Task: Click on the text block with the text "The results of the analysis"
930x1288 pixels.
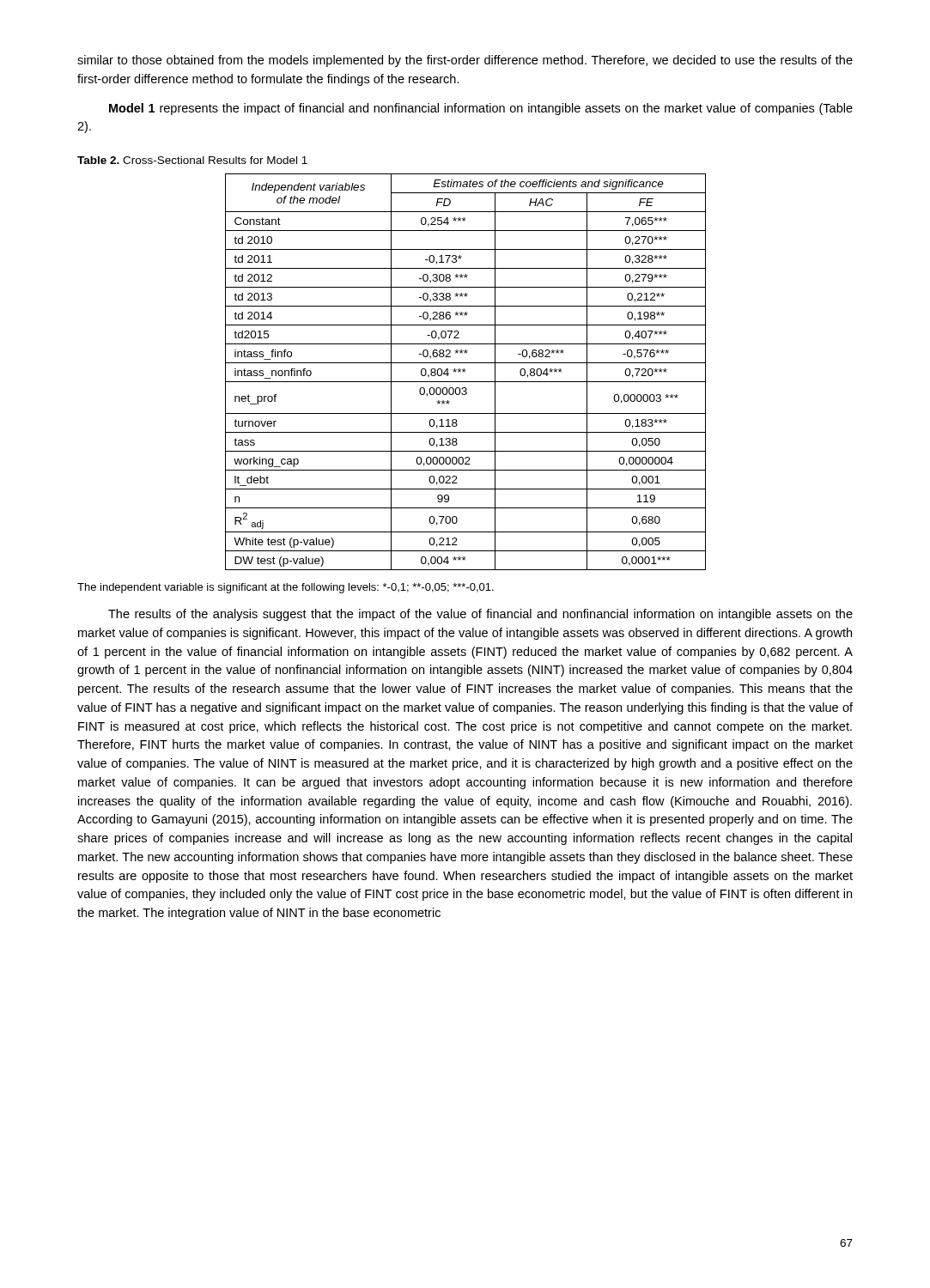Action: (x=465, y=764)
